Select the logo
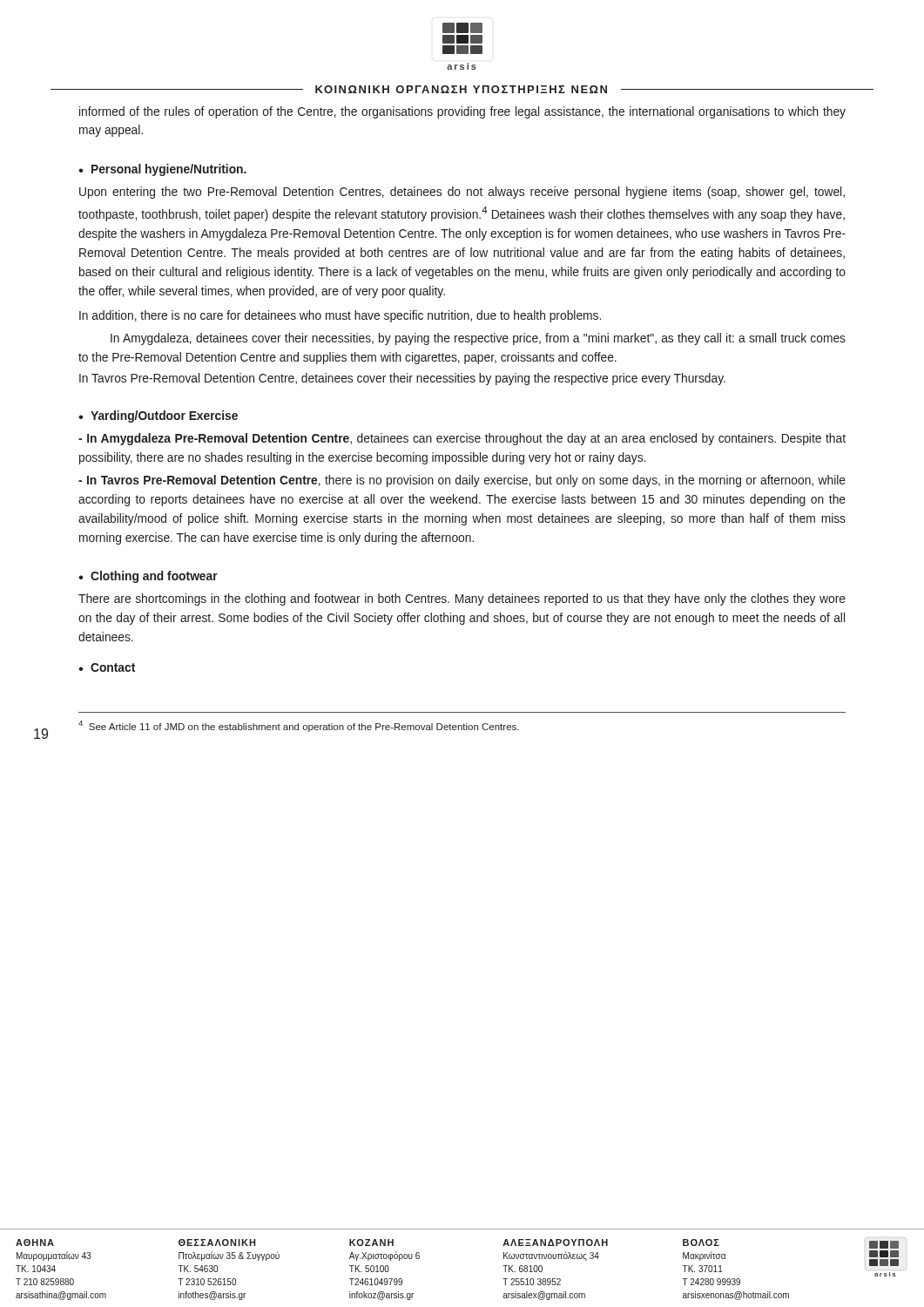Viewport: 924px width, 1307px height. coord(462,39)
